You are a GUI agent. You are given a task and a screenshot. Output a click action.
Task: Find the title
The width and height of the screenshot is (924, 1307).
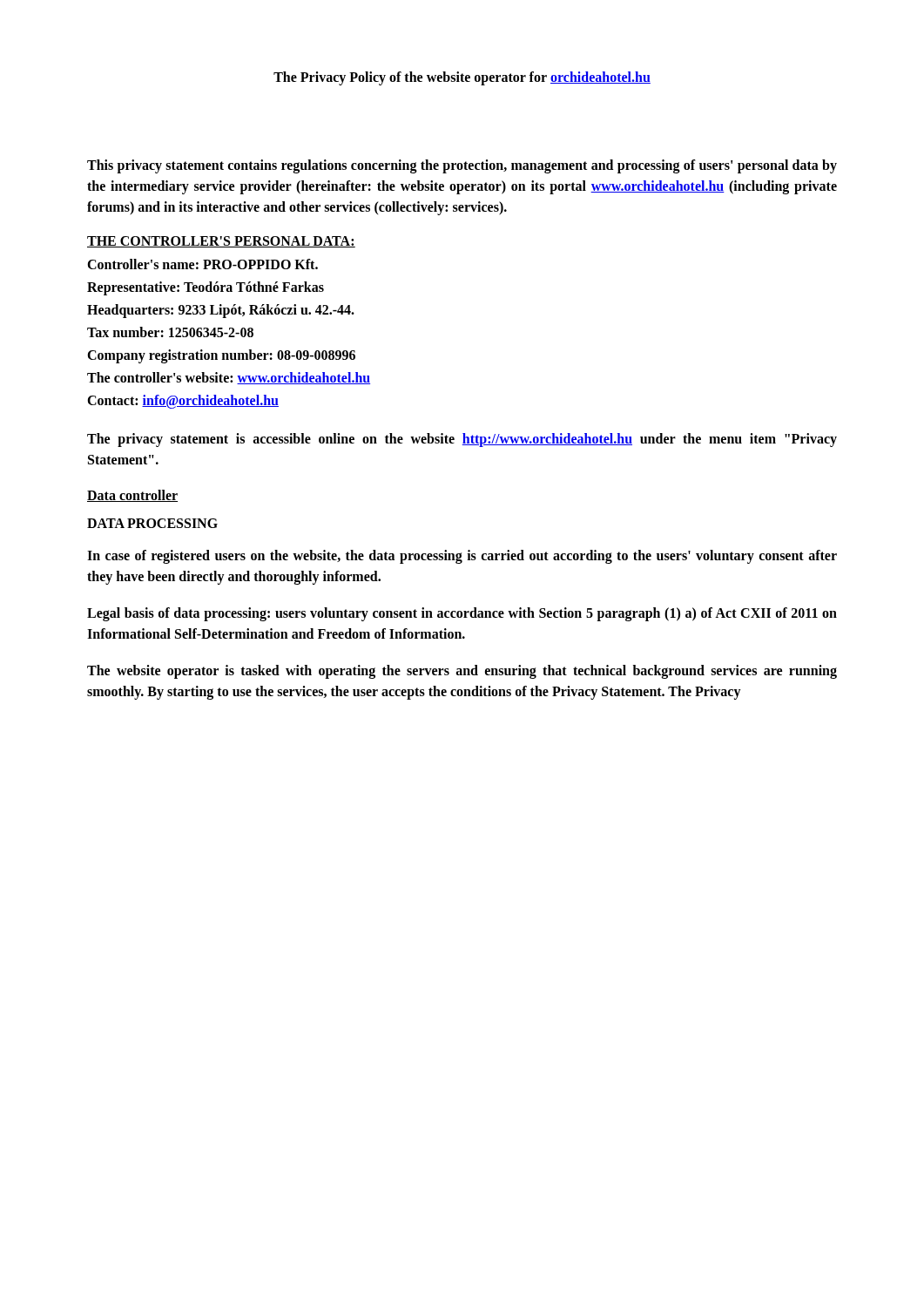(462, 77)
